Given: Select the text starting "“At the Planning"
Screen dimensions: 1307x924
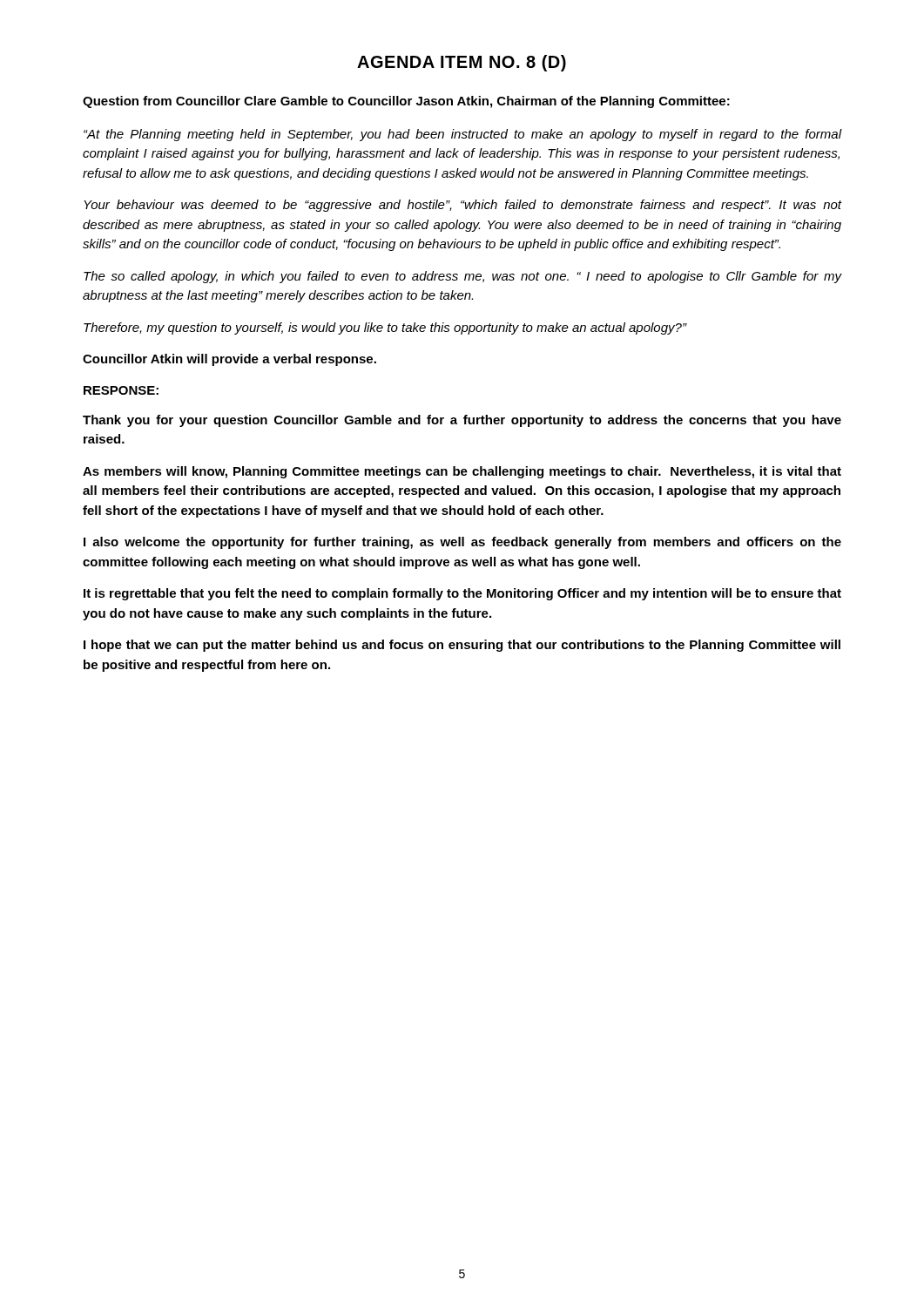Looking at the screenshot, I should pos(462,153).
